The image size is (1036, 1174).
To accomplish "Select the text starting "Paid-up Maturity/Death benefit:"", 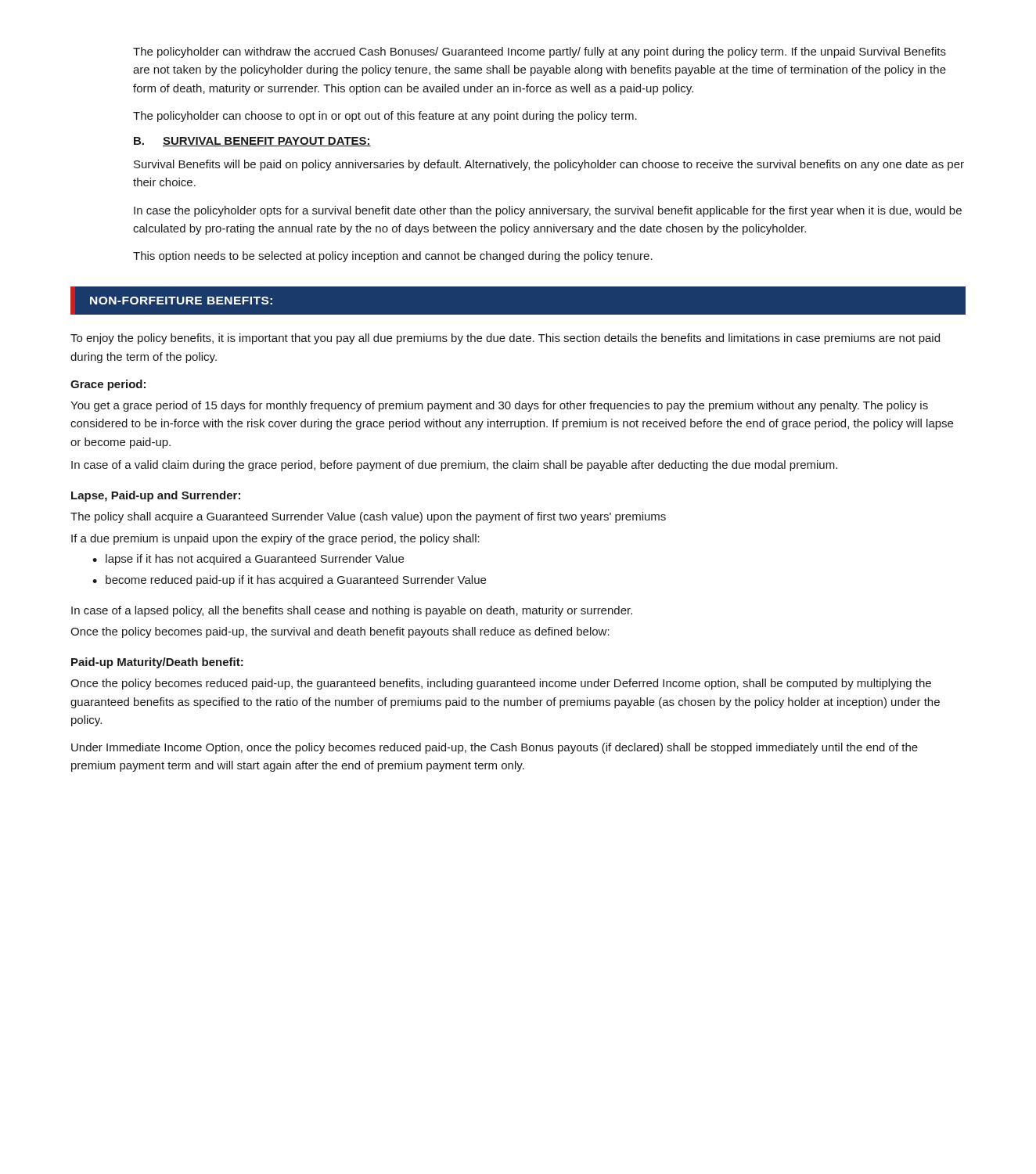I will [157, 663].
